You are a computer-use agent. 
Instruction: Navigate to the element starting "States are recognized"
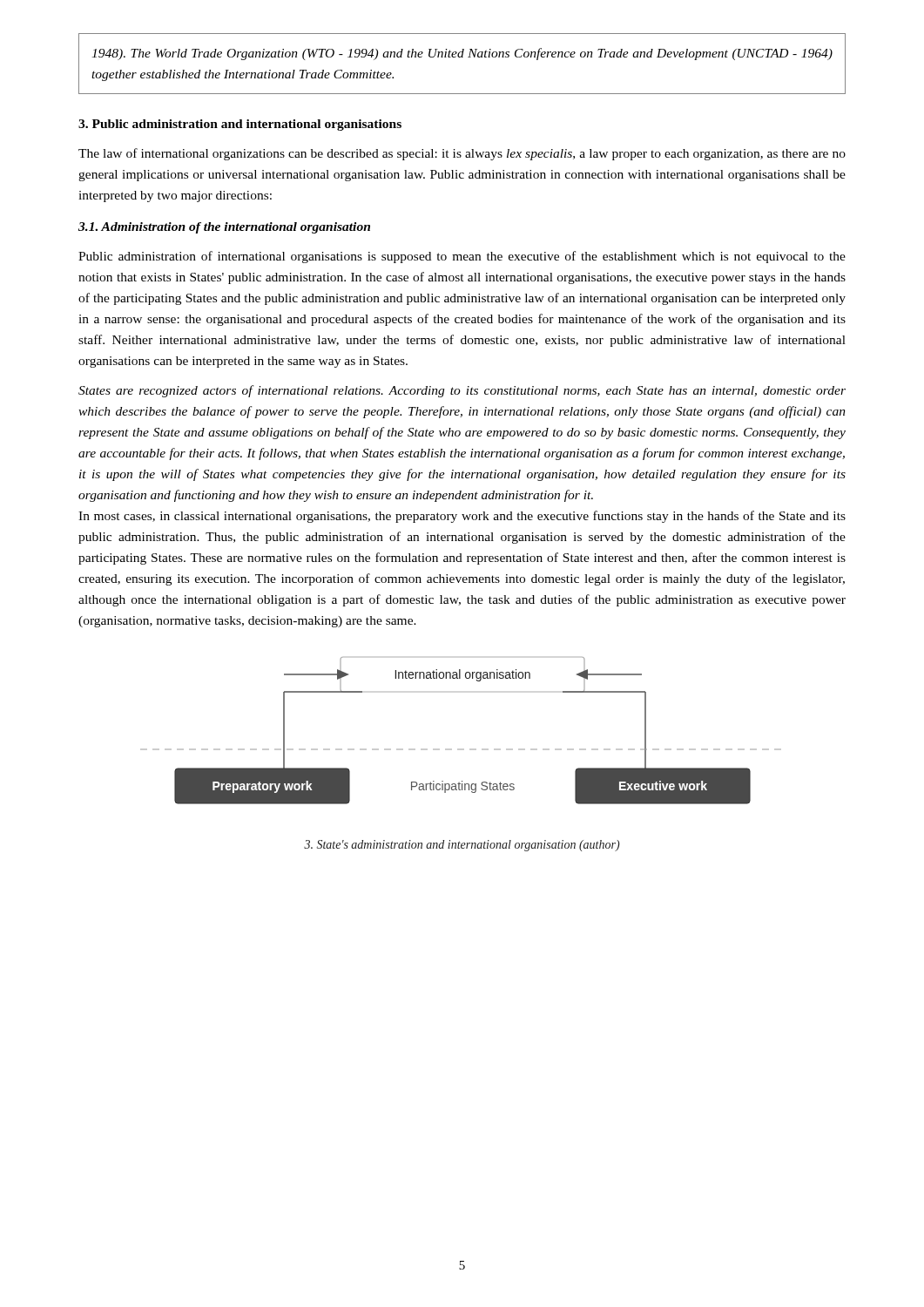[x=462, y=443]
